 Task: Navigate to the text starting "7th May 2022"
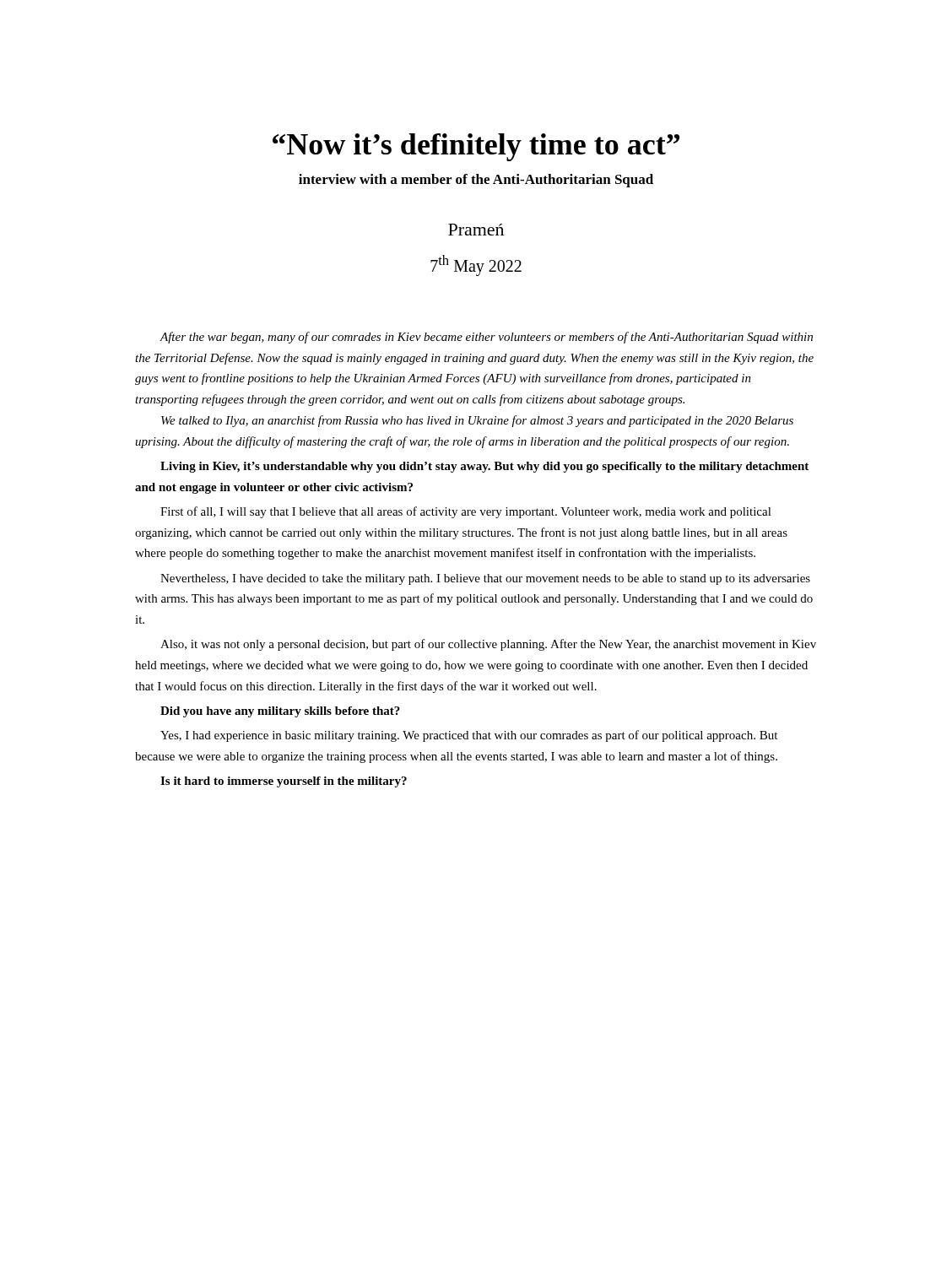476,264
